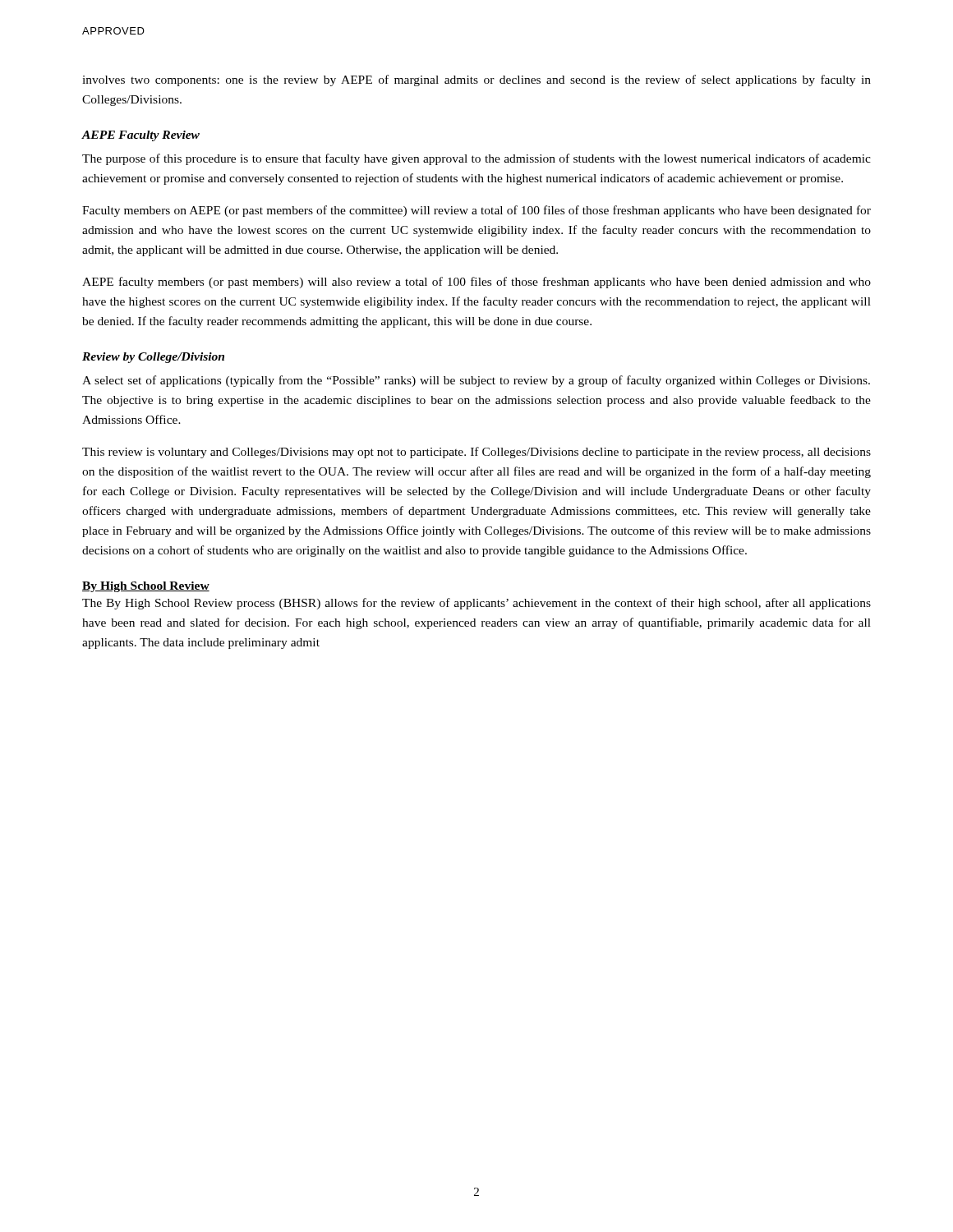The image size is (953, 1232).
Task: Locate the block of text that opens with "AEPE faculty members (or"
Action: (476, 302)
